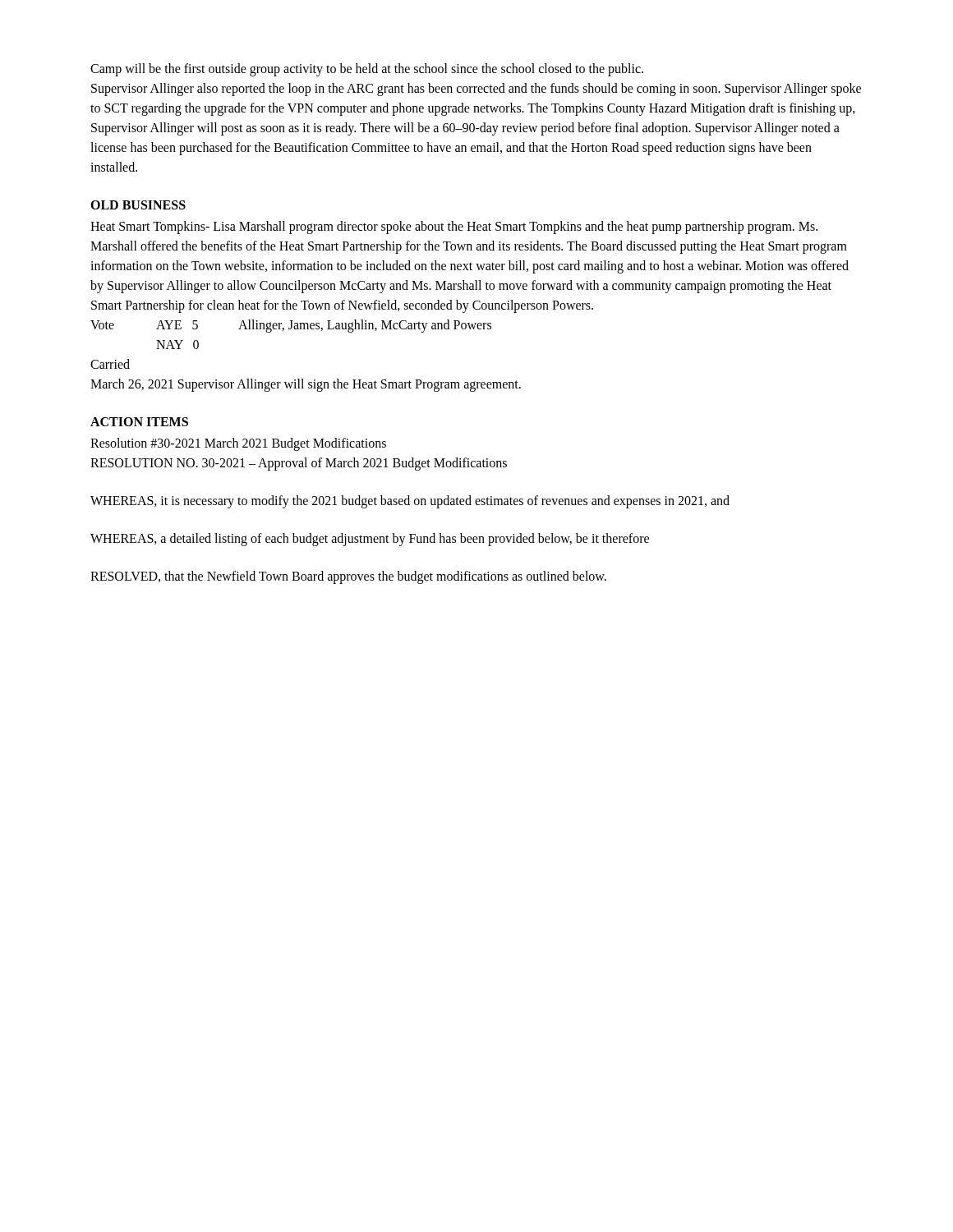Where is the passage that starts "RESOLUTION NO. 30-2021 – Approval of"?

[x=299, y=463]
